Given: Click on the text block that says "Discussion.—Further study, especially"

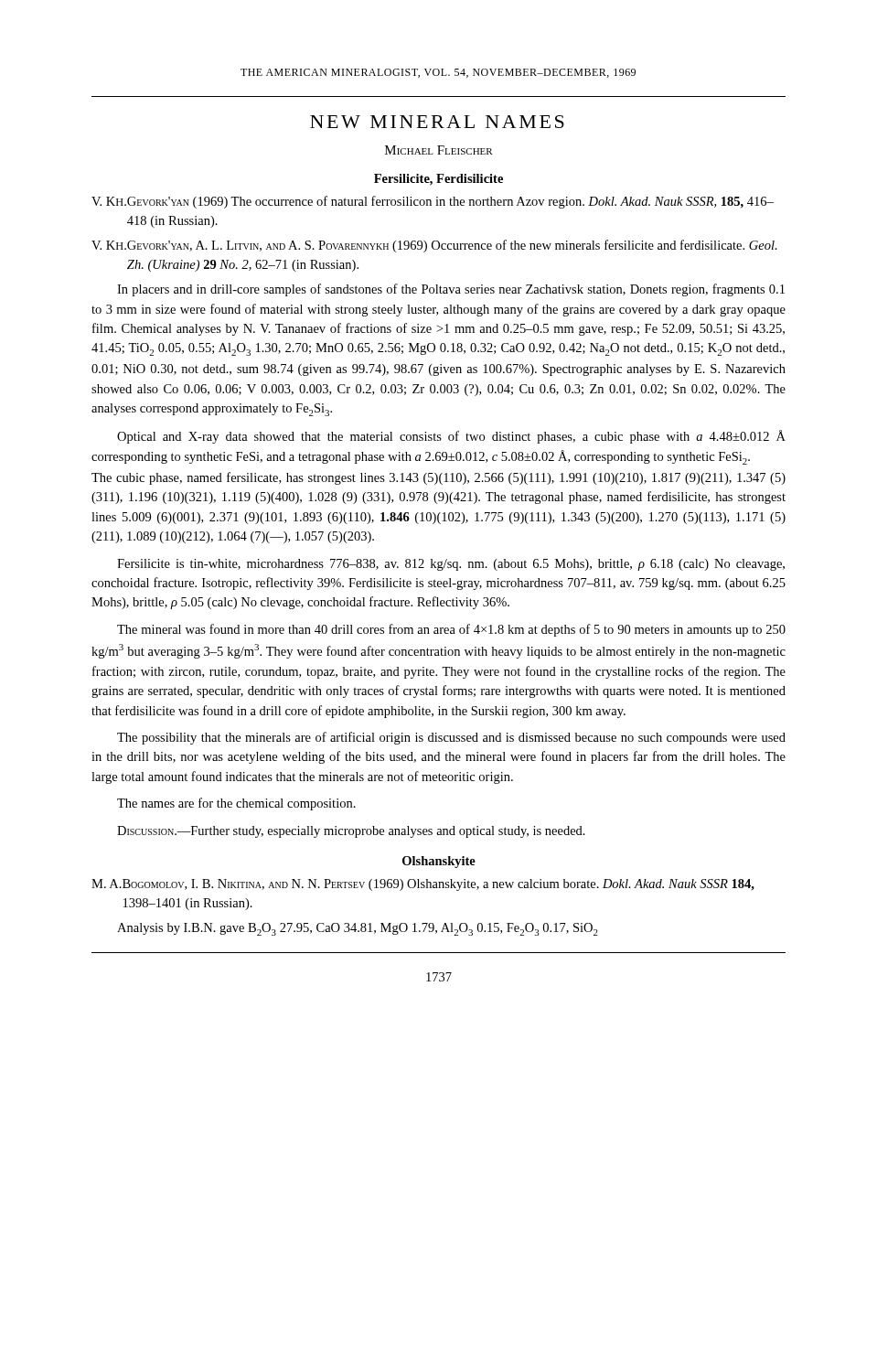Looking at the screenshot, I should (x=351, y=830).
